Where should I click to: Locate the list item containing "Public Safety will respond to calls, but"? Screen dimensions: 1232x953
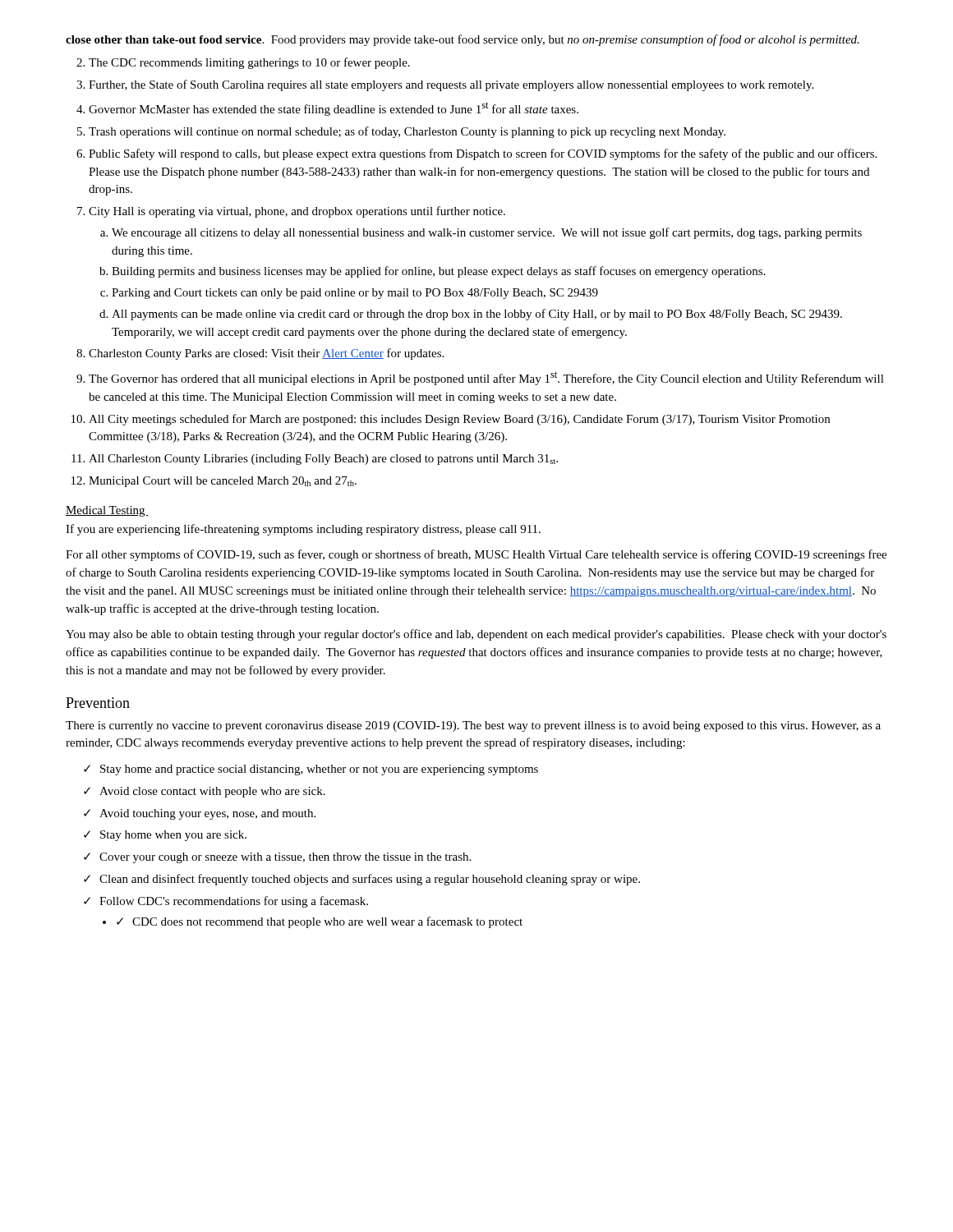pyautogui.click(x=485, y=171)
